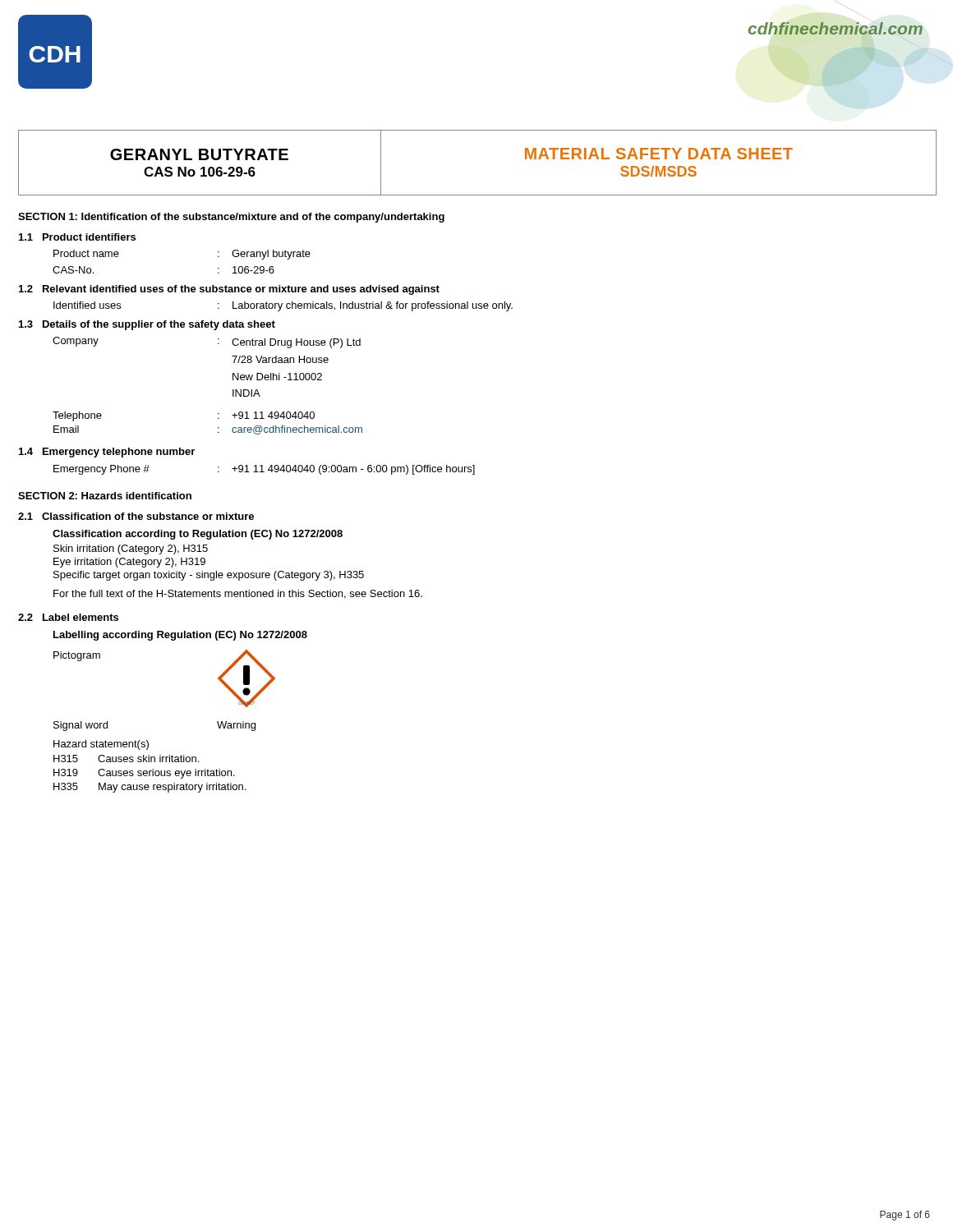The height and width of the screenshot is (1232, 953).
Task: Locate the text block that says "For the full text of the H-Statements mentioned"
Action: point(238,594)
